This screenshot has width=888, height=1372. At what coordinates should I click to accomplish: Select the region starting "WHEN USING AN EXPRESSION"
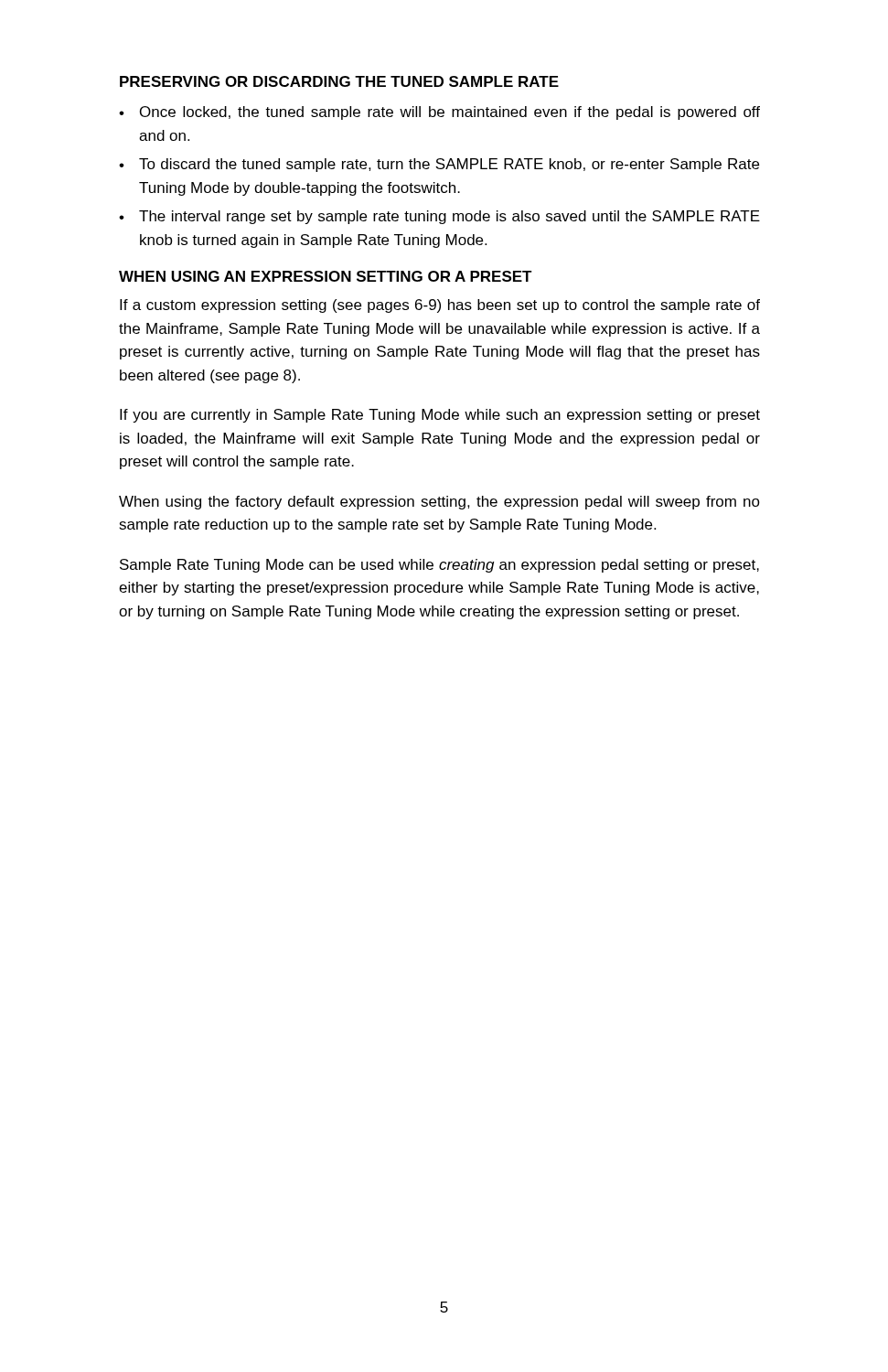[325, 277]
